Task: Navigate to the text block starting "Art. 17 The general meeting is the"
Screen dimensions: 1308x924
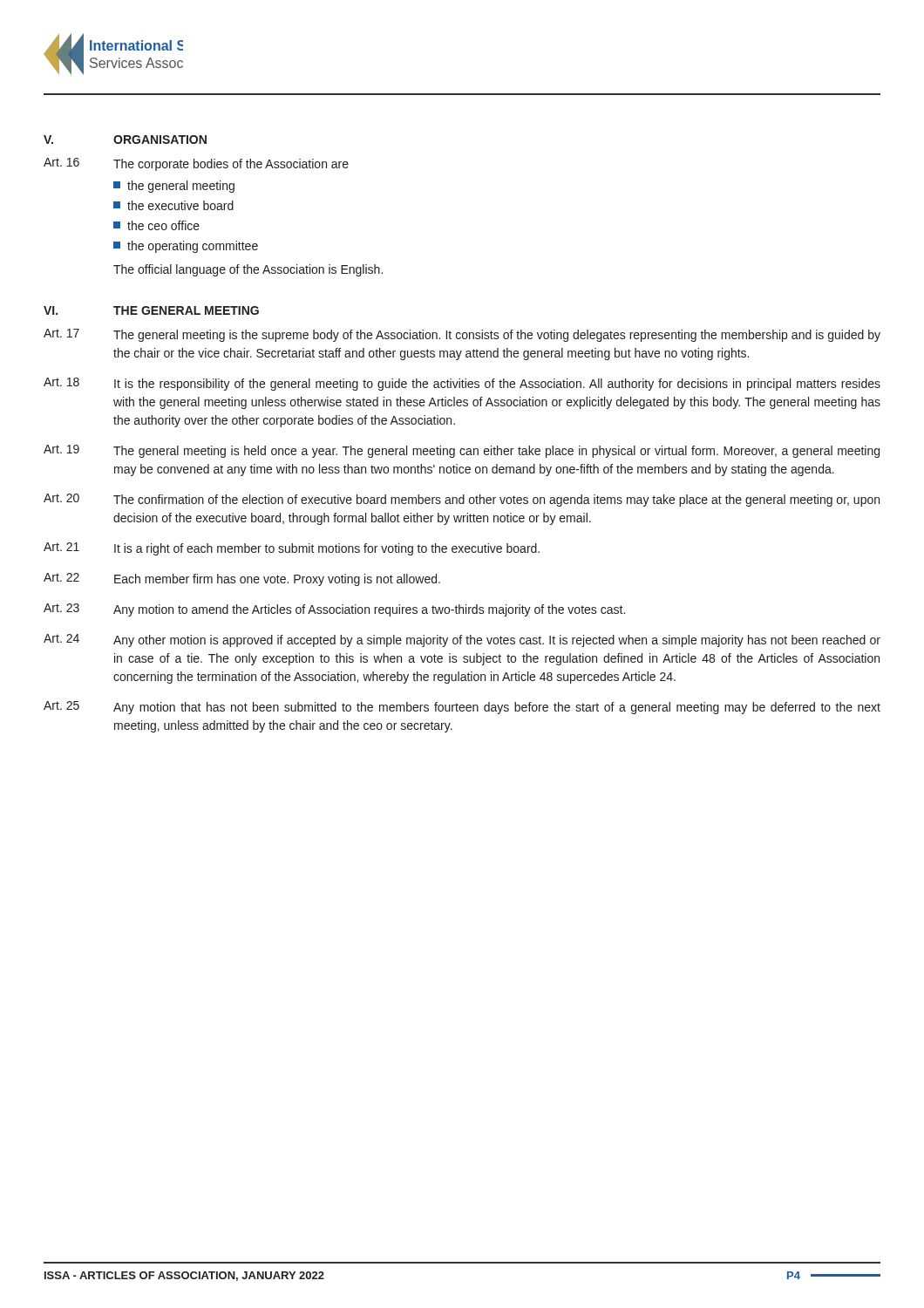Action: (462, 344)
